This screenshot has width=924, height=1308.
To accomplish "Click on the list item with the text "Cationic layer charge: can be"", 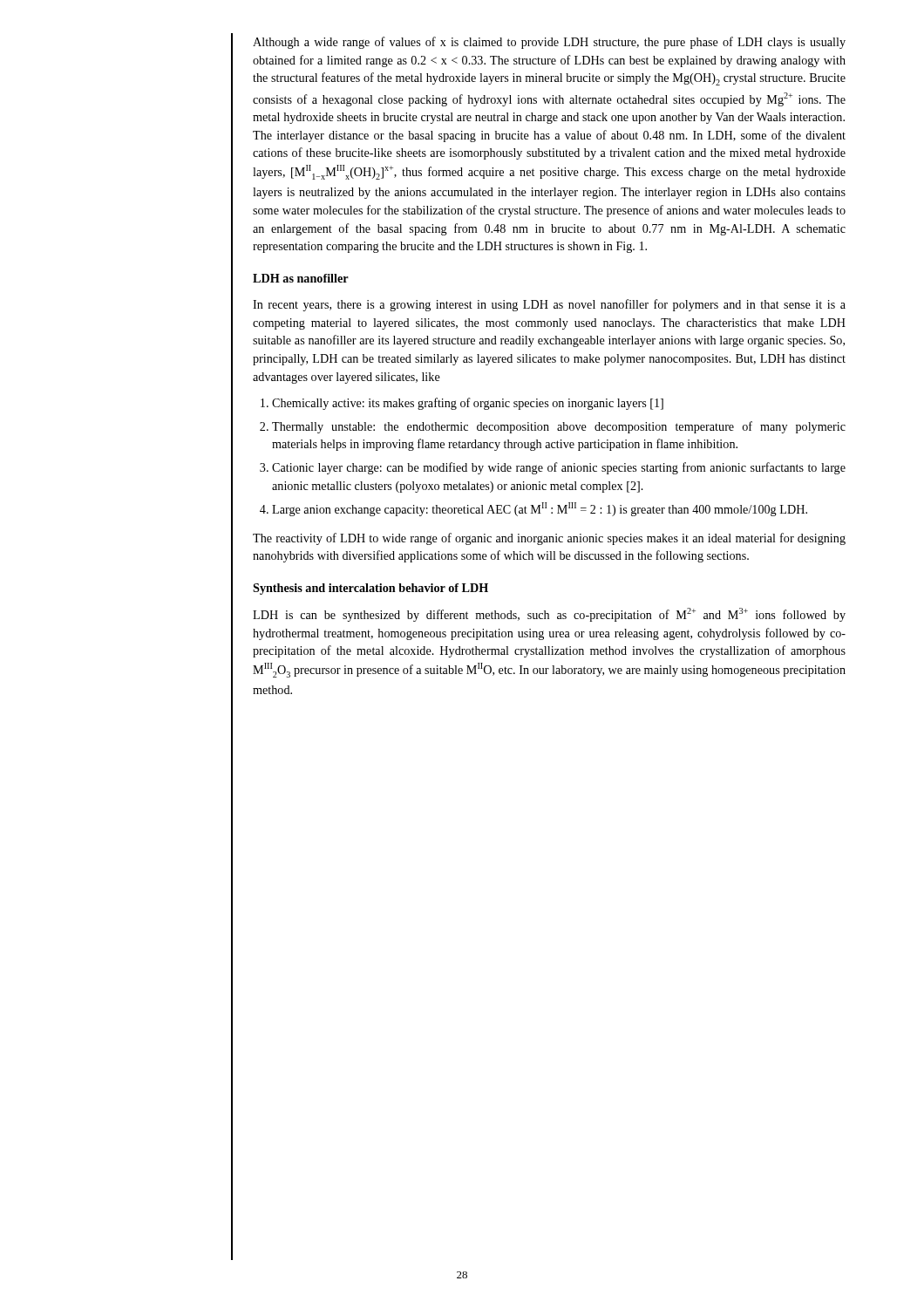I will (559, 477).
